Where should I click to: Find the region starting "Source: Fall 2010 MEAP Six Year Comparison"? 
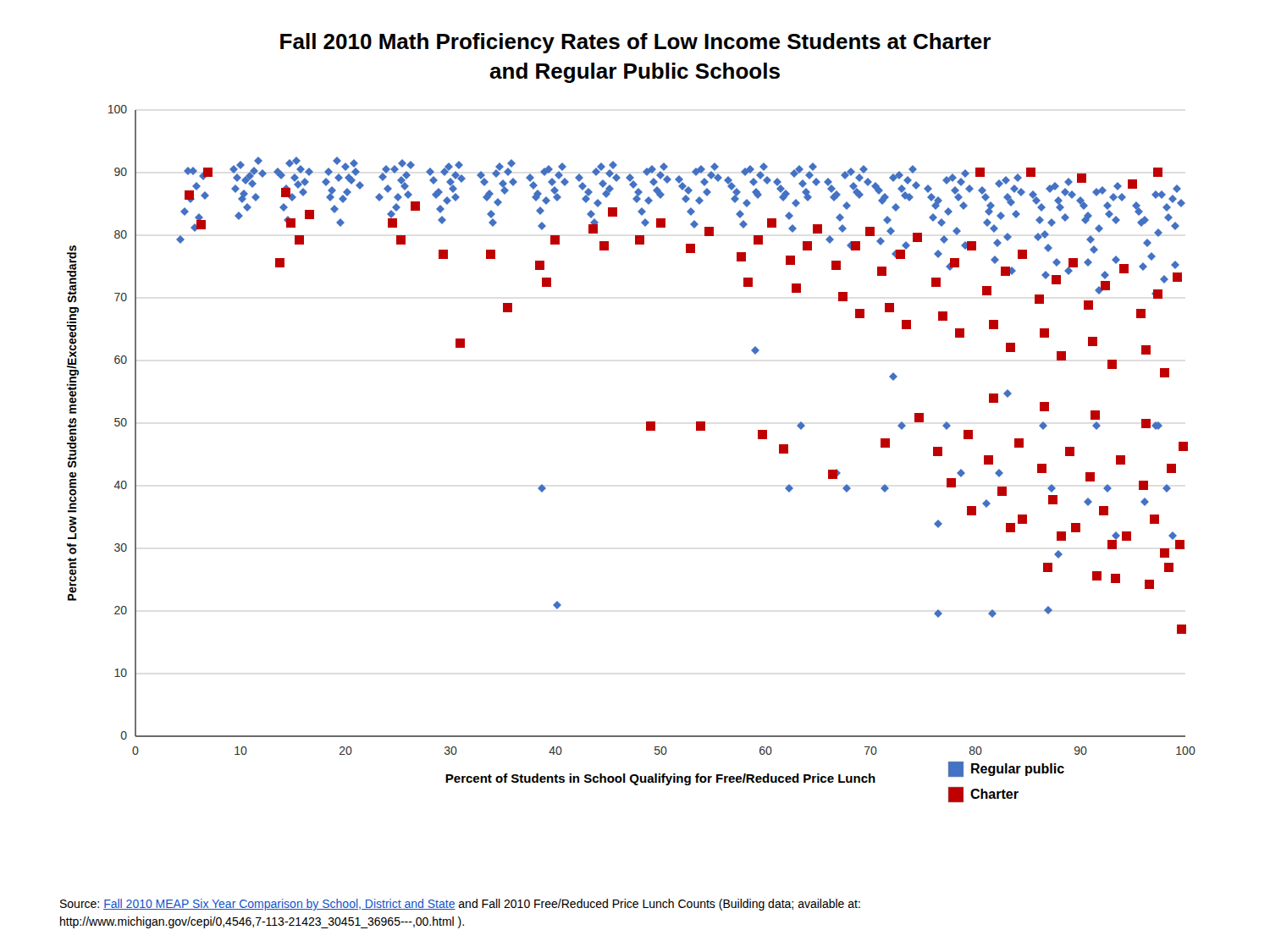click(460, 913)
